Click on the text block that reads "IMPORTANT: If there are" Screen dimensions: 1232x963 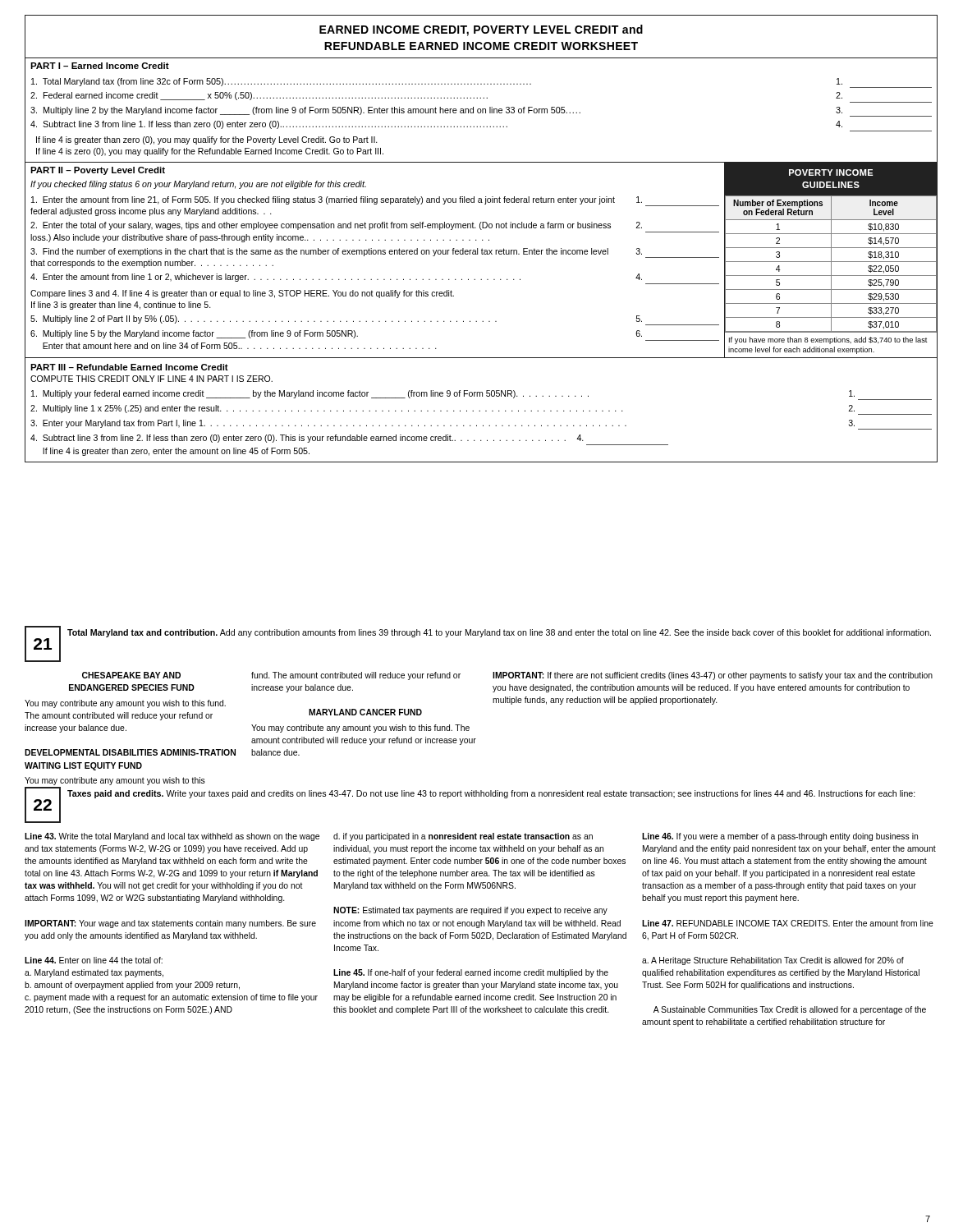click(x=713, y=688)
